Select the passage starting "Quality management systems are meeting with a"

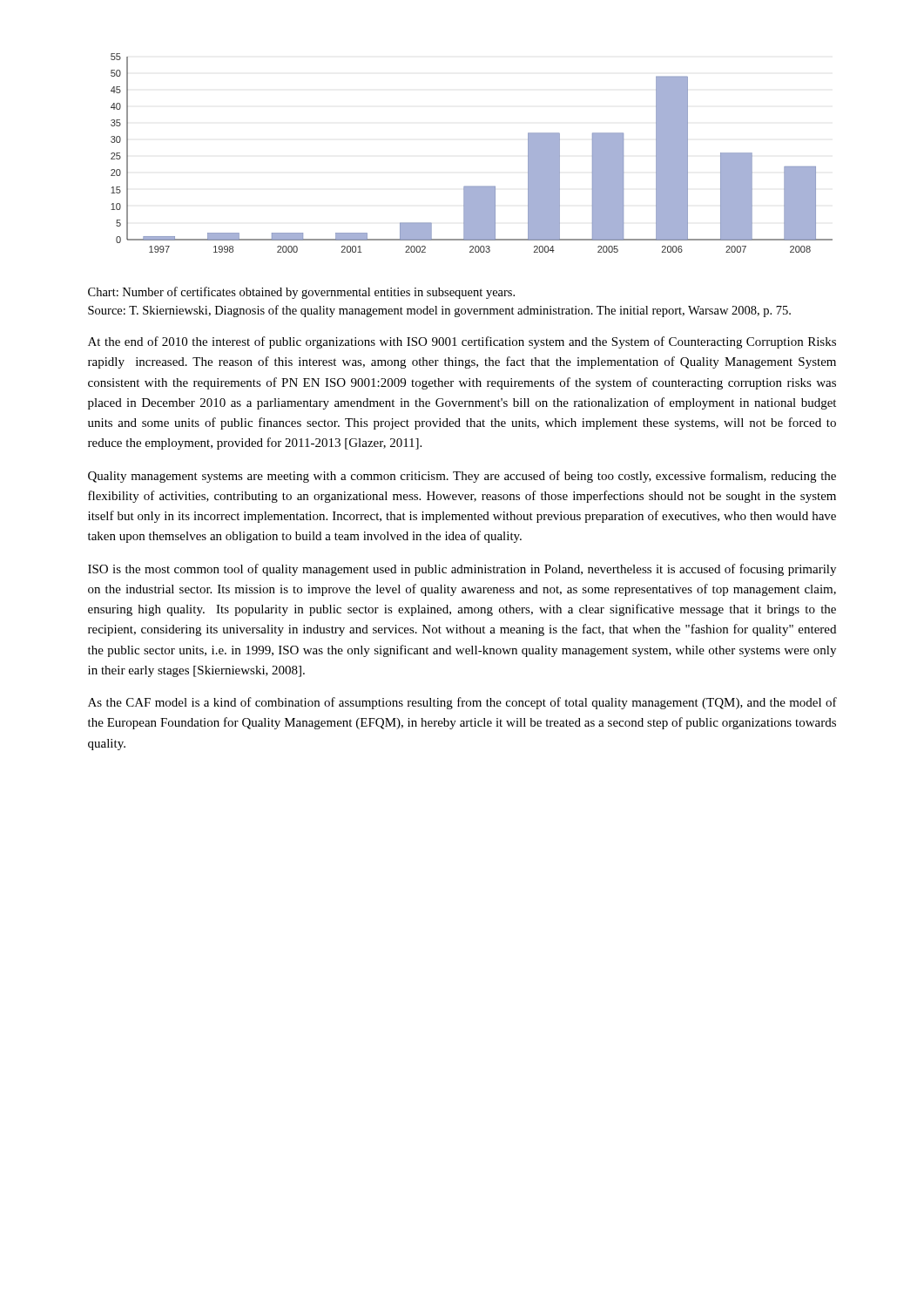pos(462,506)
